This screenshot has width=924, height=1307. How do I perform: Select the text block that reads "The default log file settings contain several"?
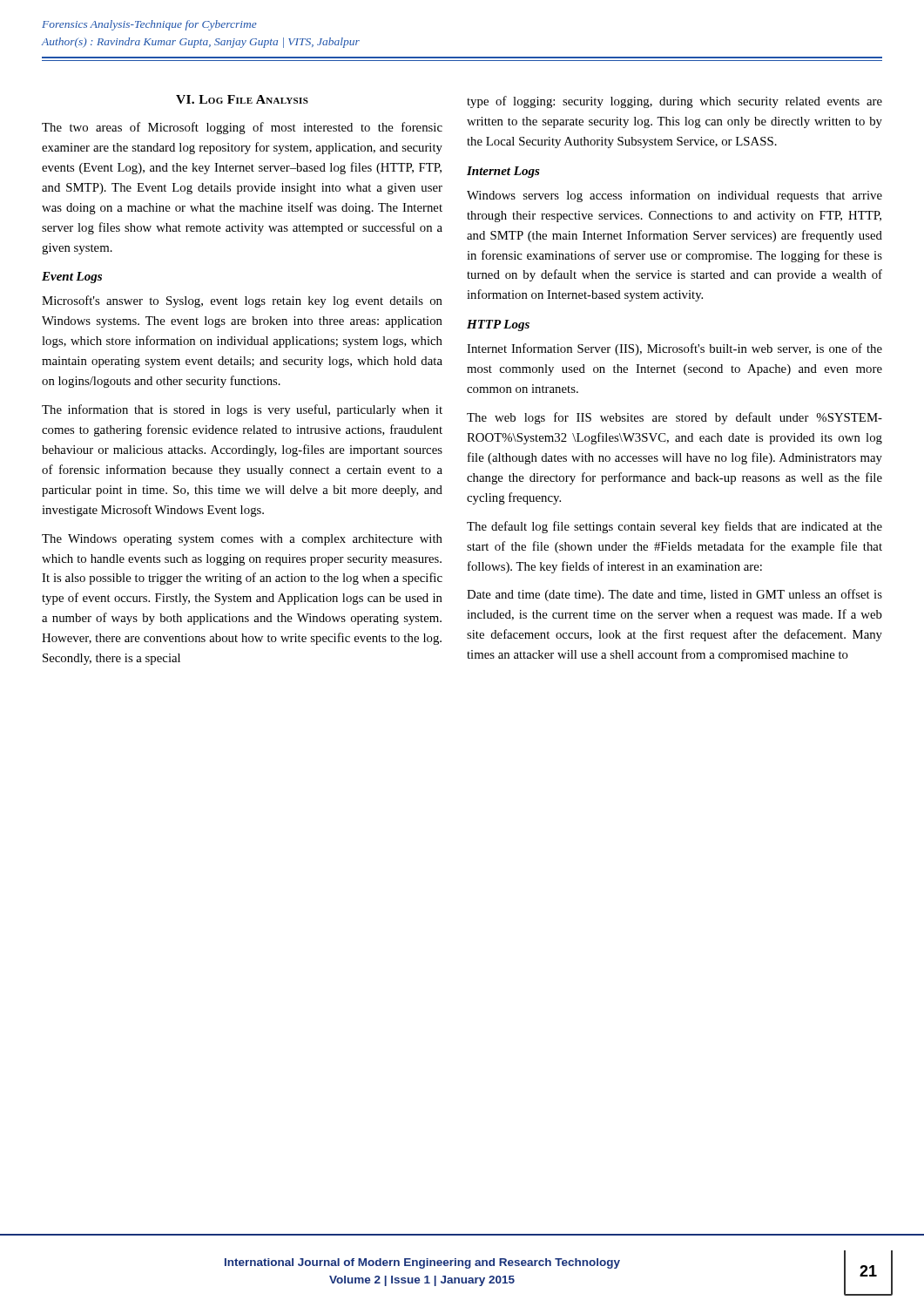point(675,546)
